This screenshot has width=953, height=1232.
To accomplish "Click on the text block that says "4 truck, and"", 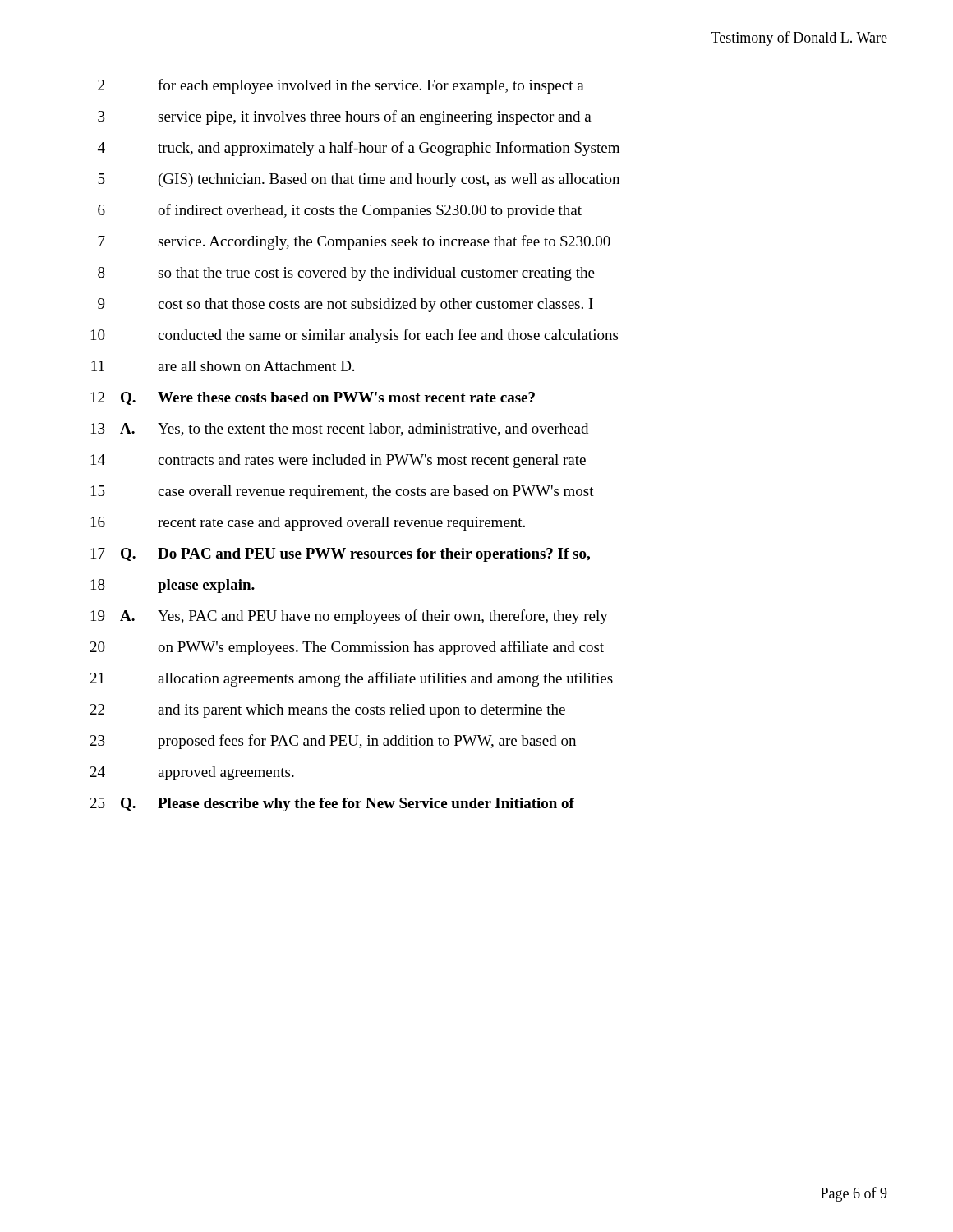I will click(476, 148).
